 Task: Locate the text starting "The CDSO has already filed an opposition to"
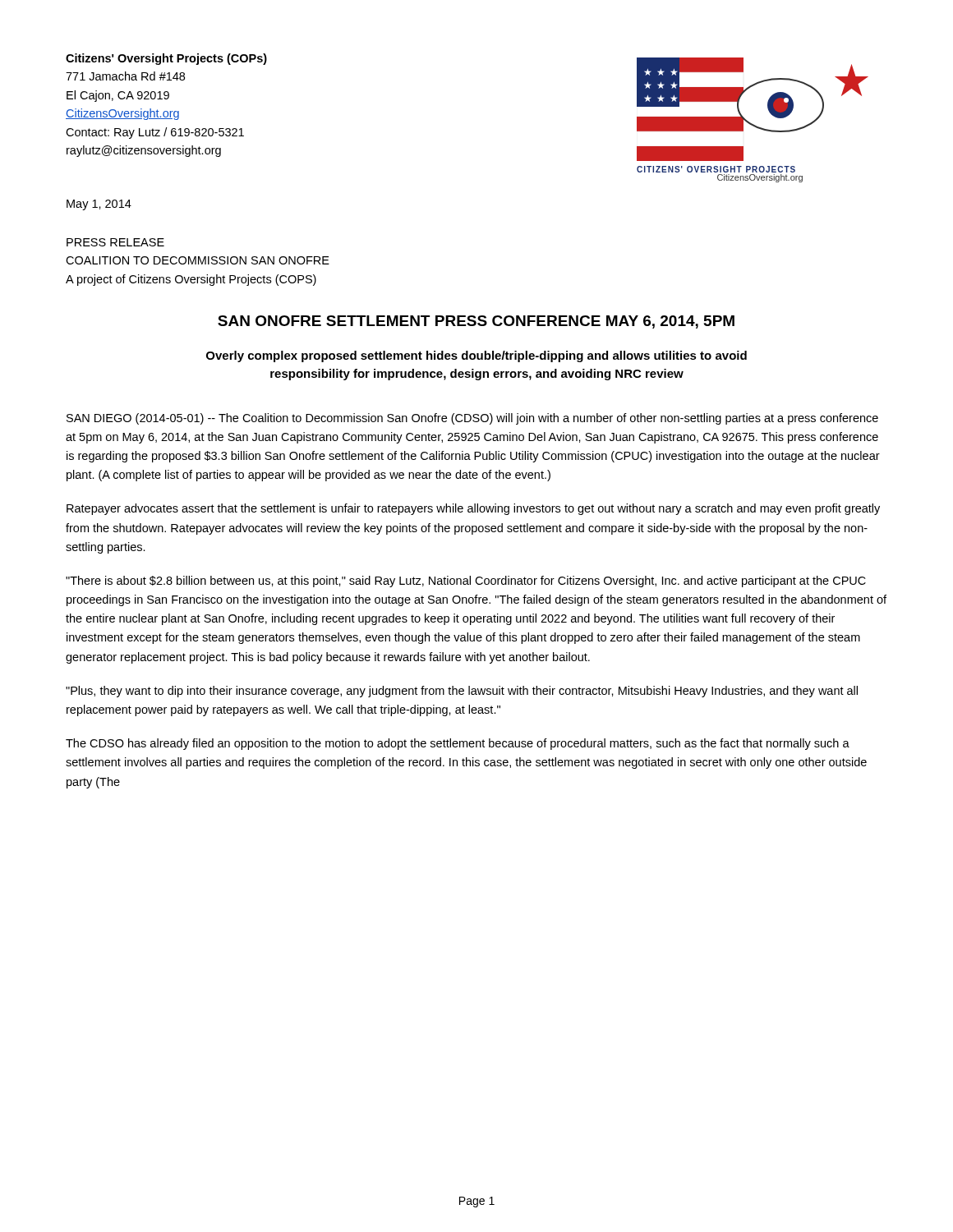click(466, 762)
